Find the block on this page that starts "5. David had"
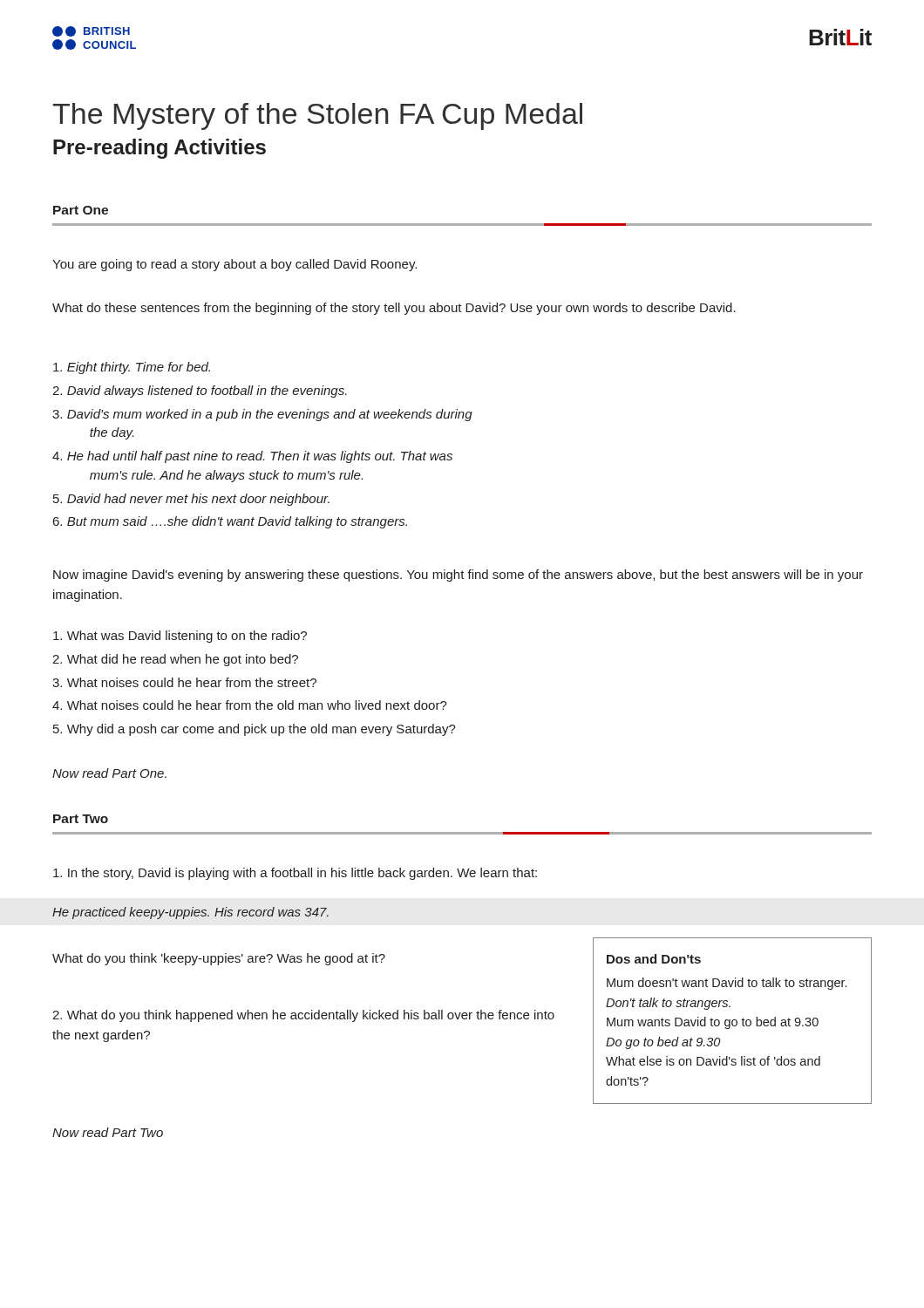The image size is (924, 1308). 192,498
